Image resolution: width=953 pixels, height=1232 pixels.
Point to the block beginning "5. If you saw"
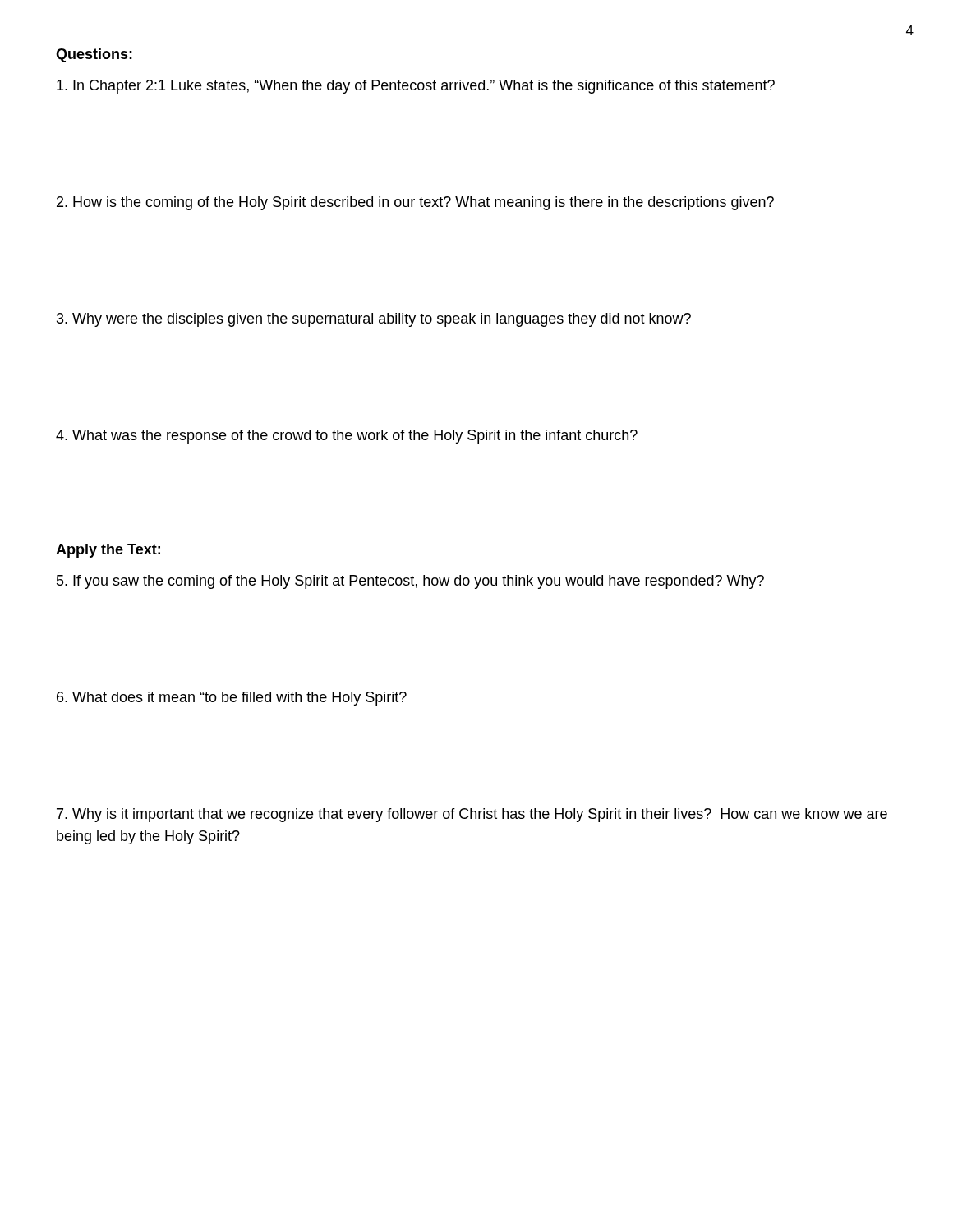tap(410, 581)
